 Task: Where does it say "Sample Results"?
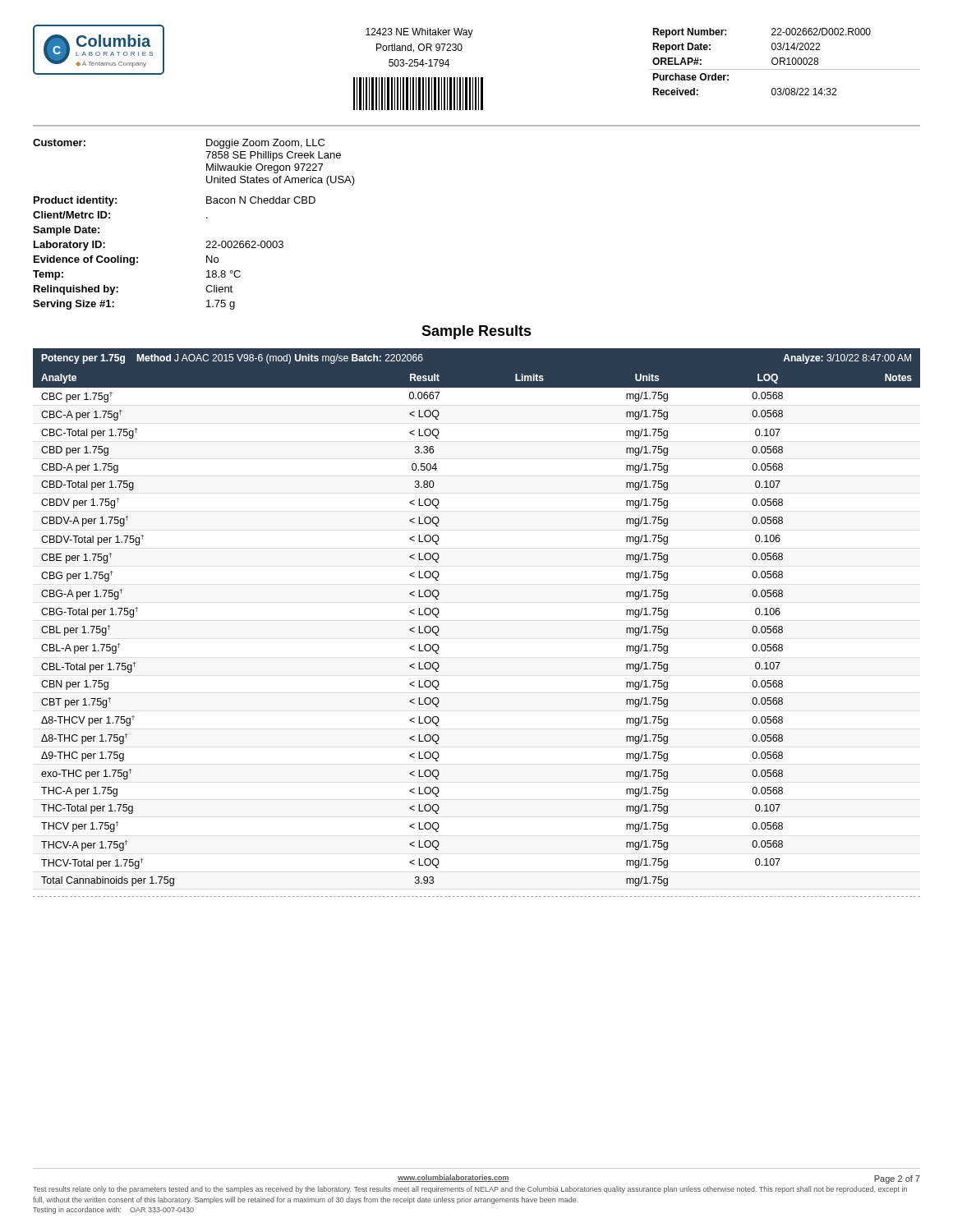[x=476, y=331]
